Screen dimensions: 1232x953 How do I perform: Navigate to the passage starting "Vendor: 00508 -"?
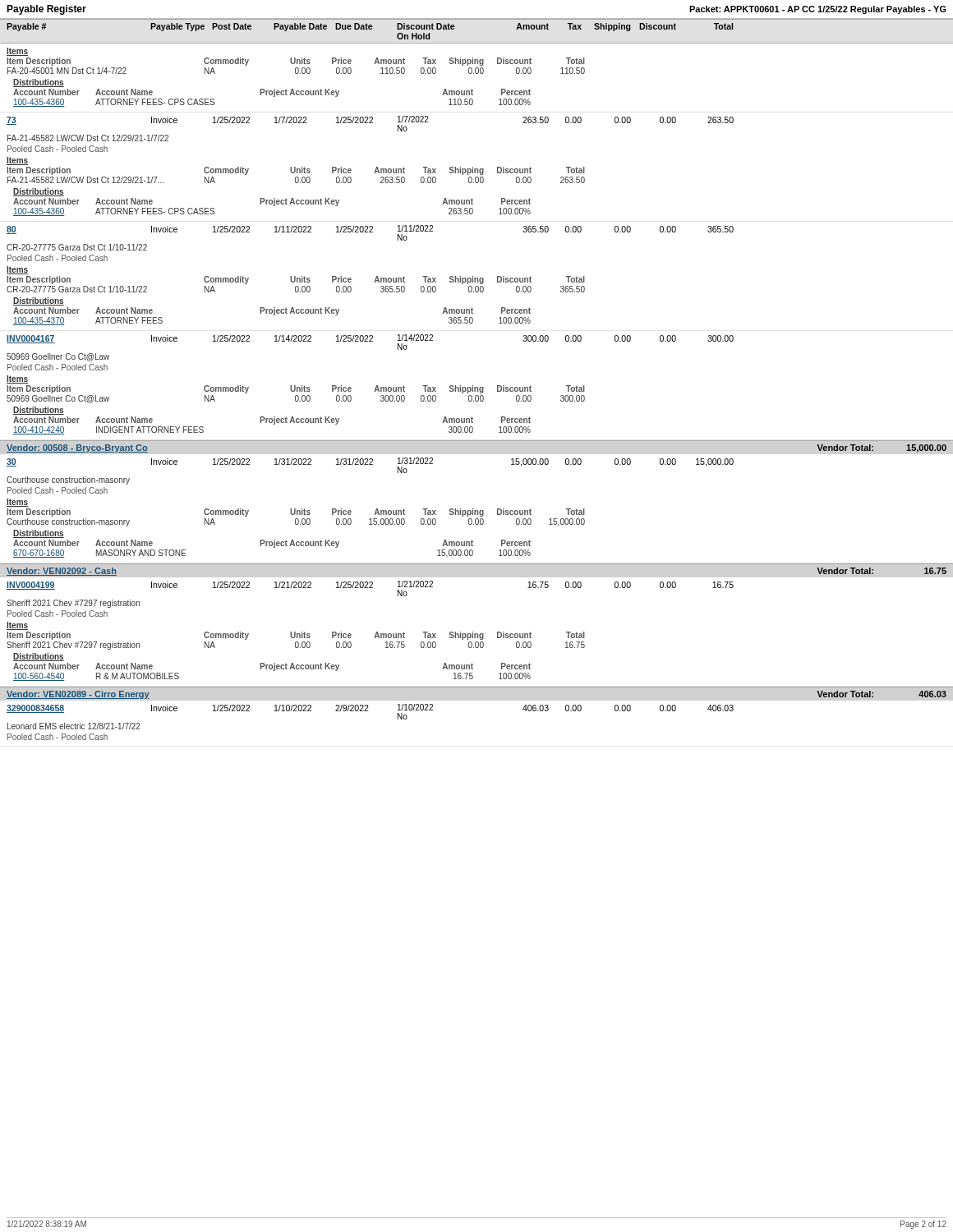point(77,448)
